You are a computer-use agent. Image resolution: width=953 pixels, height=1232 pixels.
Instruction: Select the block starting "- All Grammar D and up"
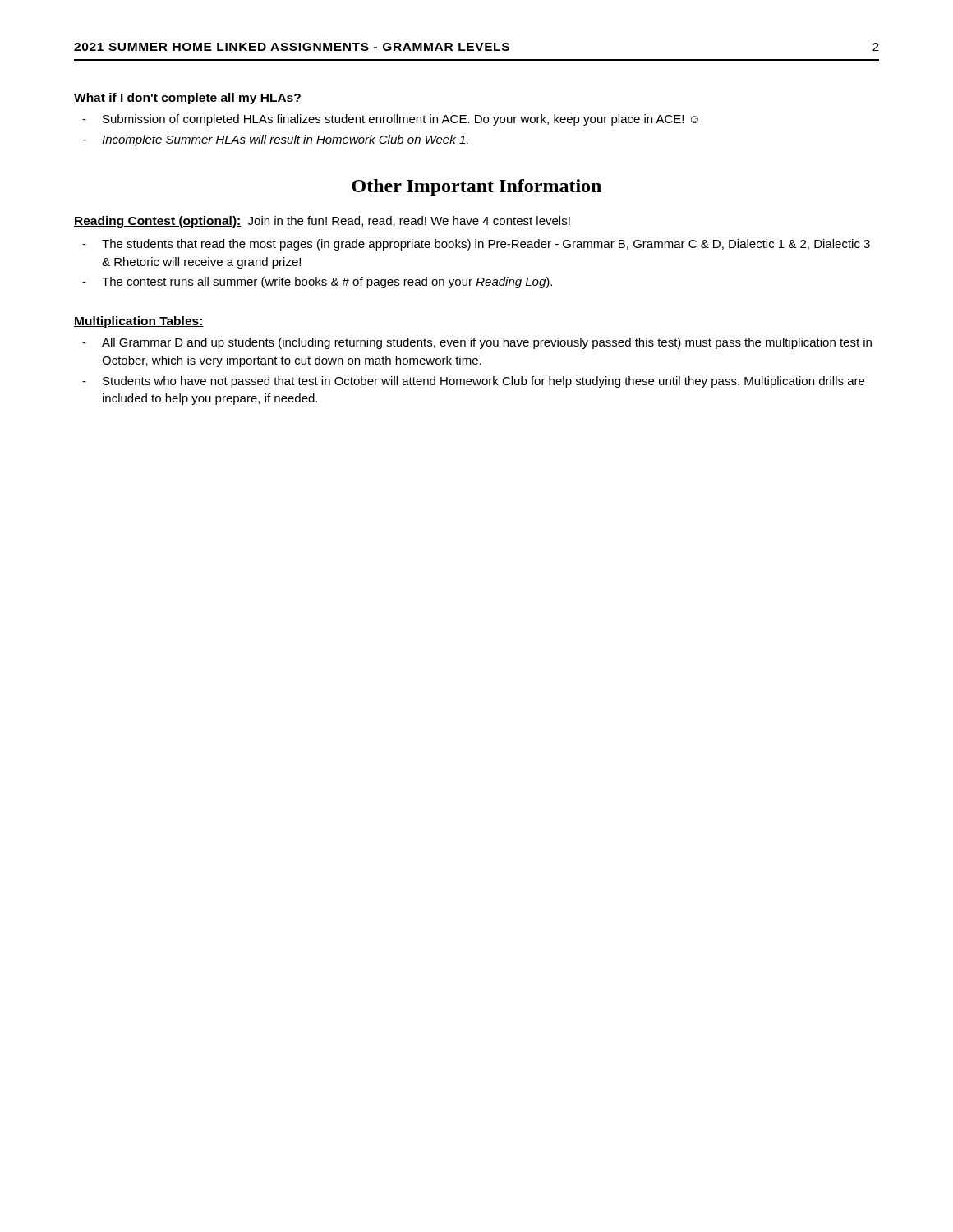(x=481, y=351)
